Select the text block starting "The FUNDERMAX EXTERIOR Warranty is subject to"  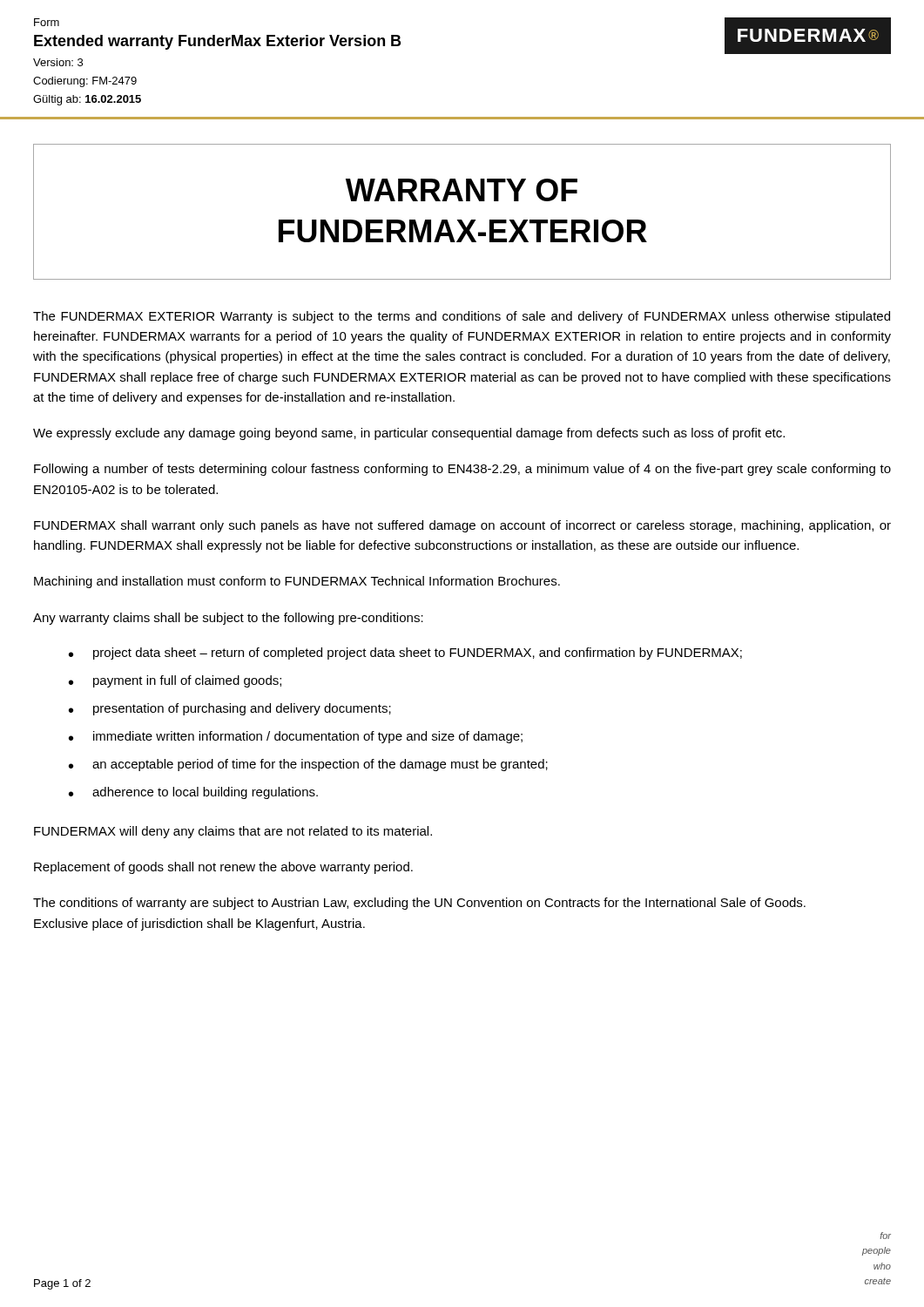point(462,356)
